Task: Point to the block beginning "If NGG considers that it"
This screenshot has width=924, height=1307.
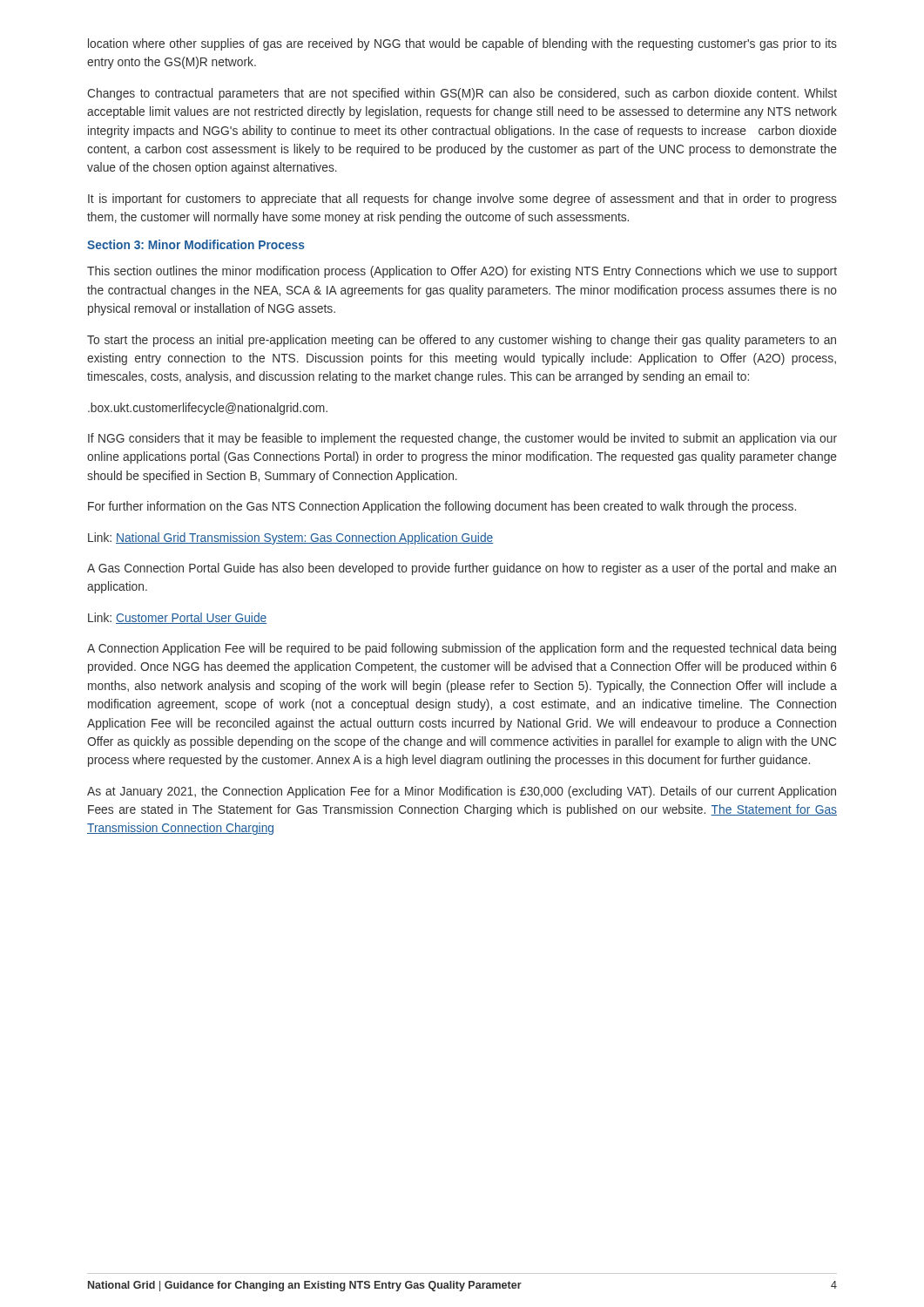Action: (x=462, y=457)
